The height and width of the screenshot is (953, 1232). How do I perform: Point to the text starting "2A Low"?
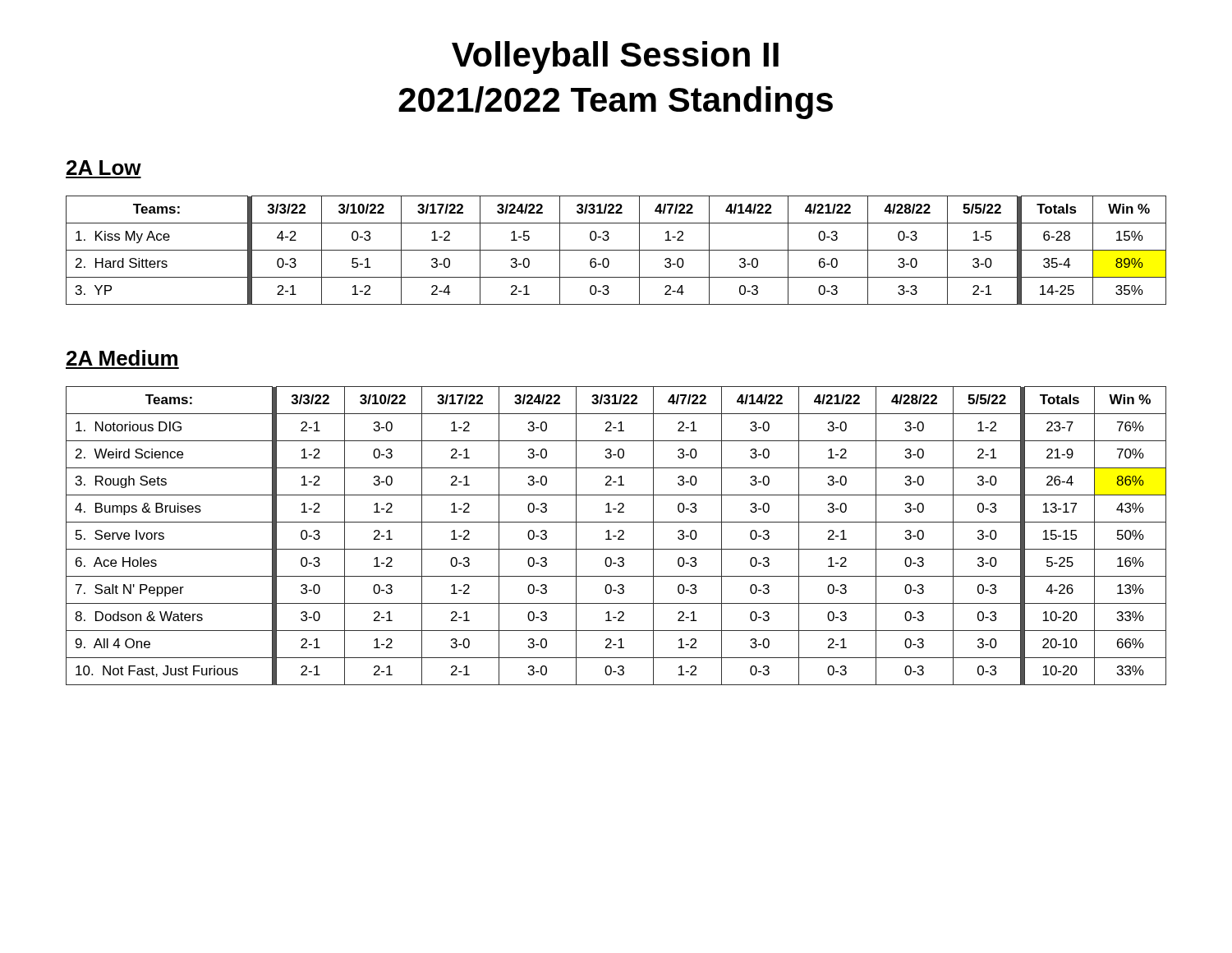click(x=103, y=168)
